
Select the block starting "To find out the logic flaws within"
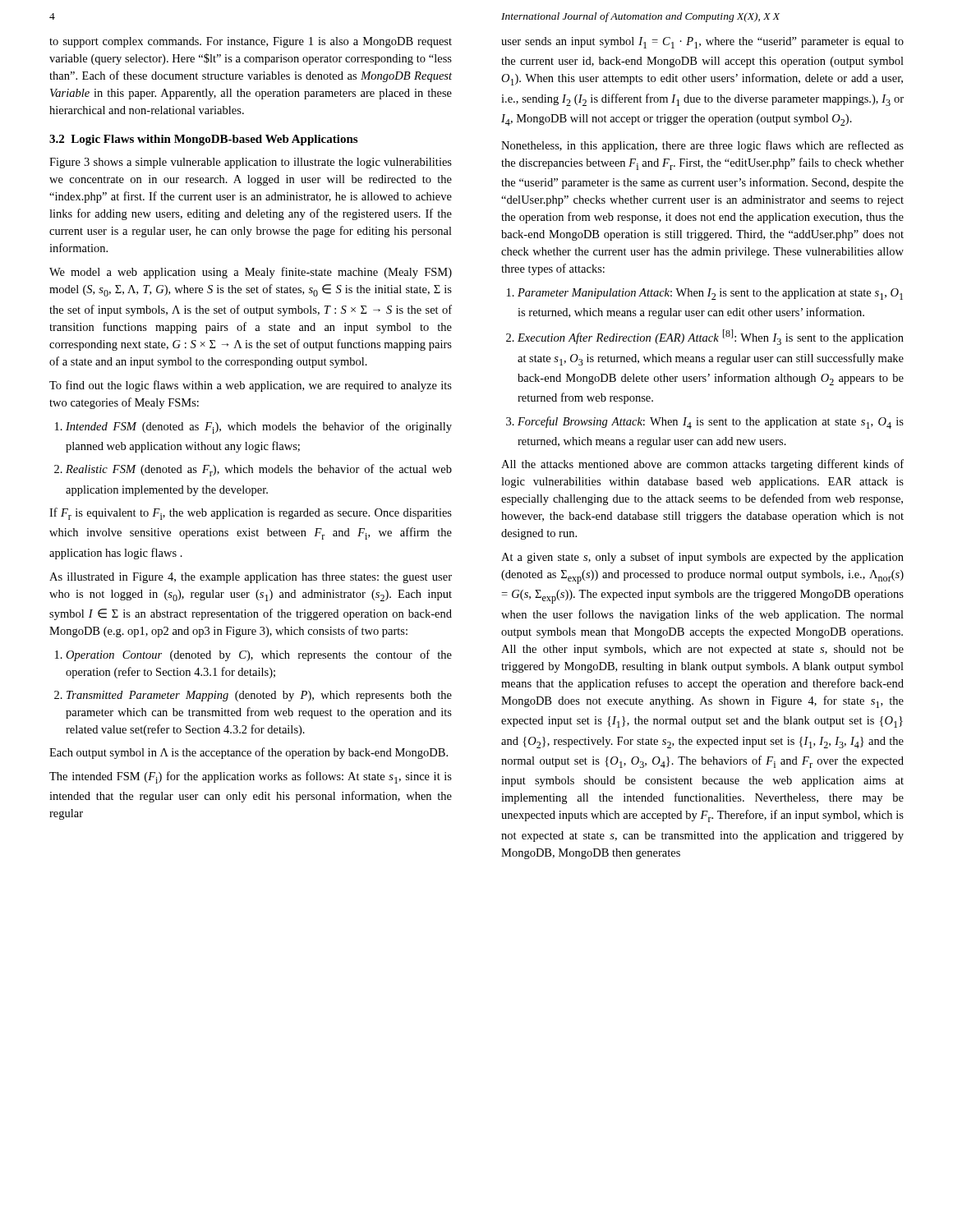tap(251, 394)
